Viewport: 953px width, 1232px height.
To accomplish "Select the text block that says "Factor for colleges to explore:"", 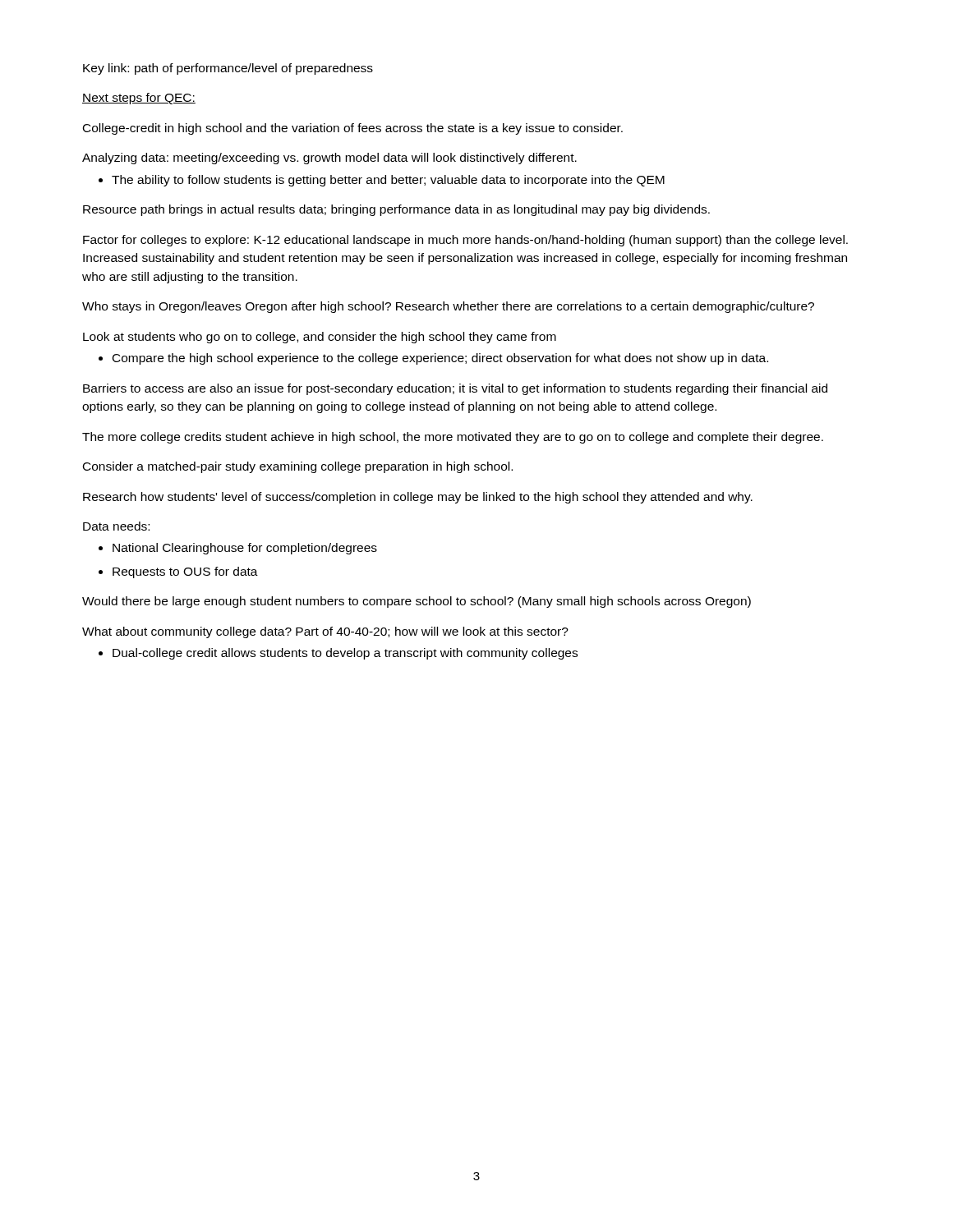I will pos(465,258).
